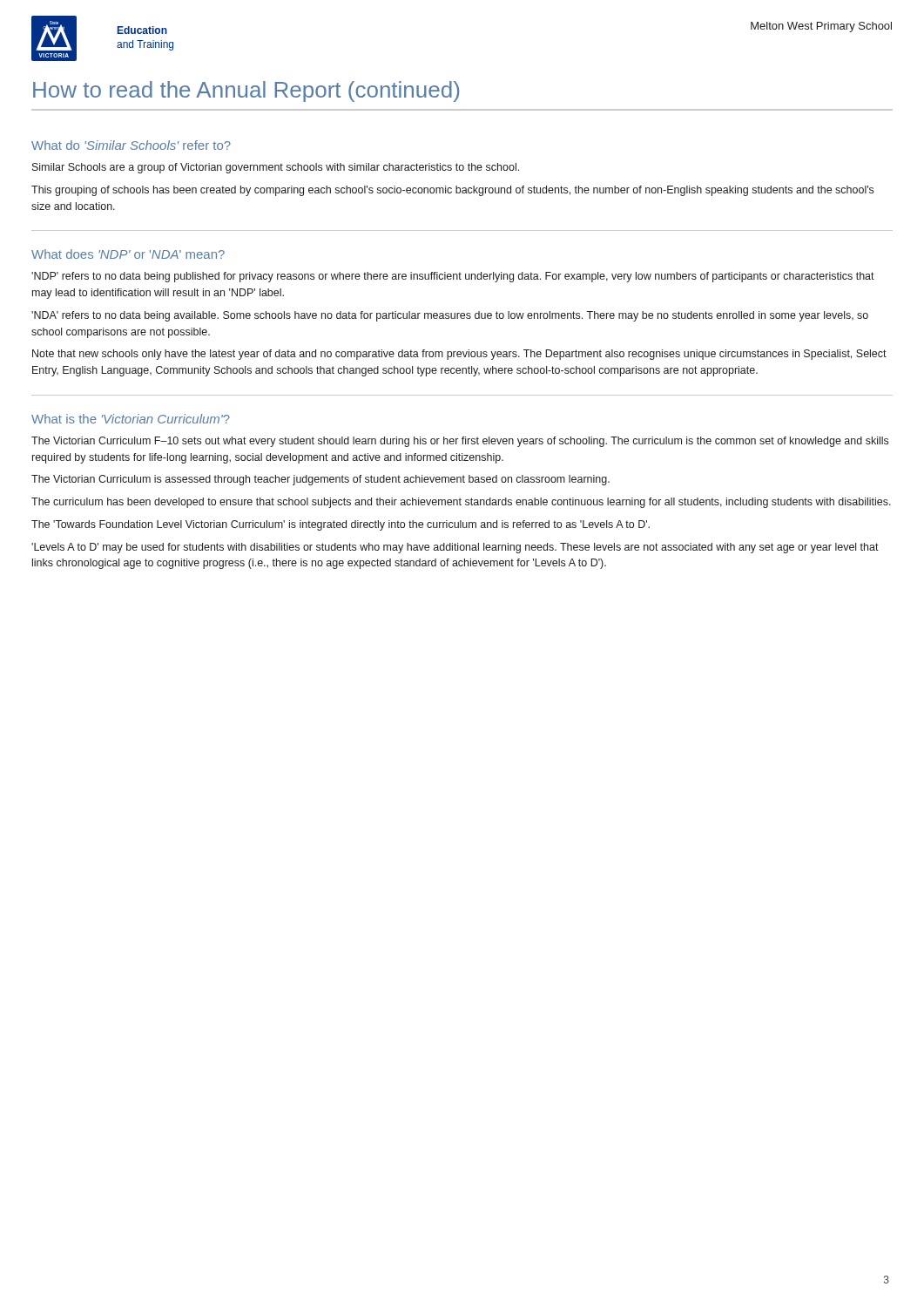Select the section header that reads "What do 'Similar Schools' refer to?"
This screenshot has height=1307, width=924.
[x=131, y=145]
